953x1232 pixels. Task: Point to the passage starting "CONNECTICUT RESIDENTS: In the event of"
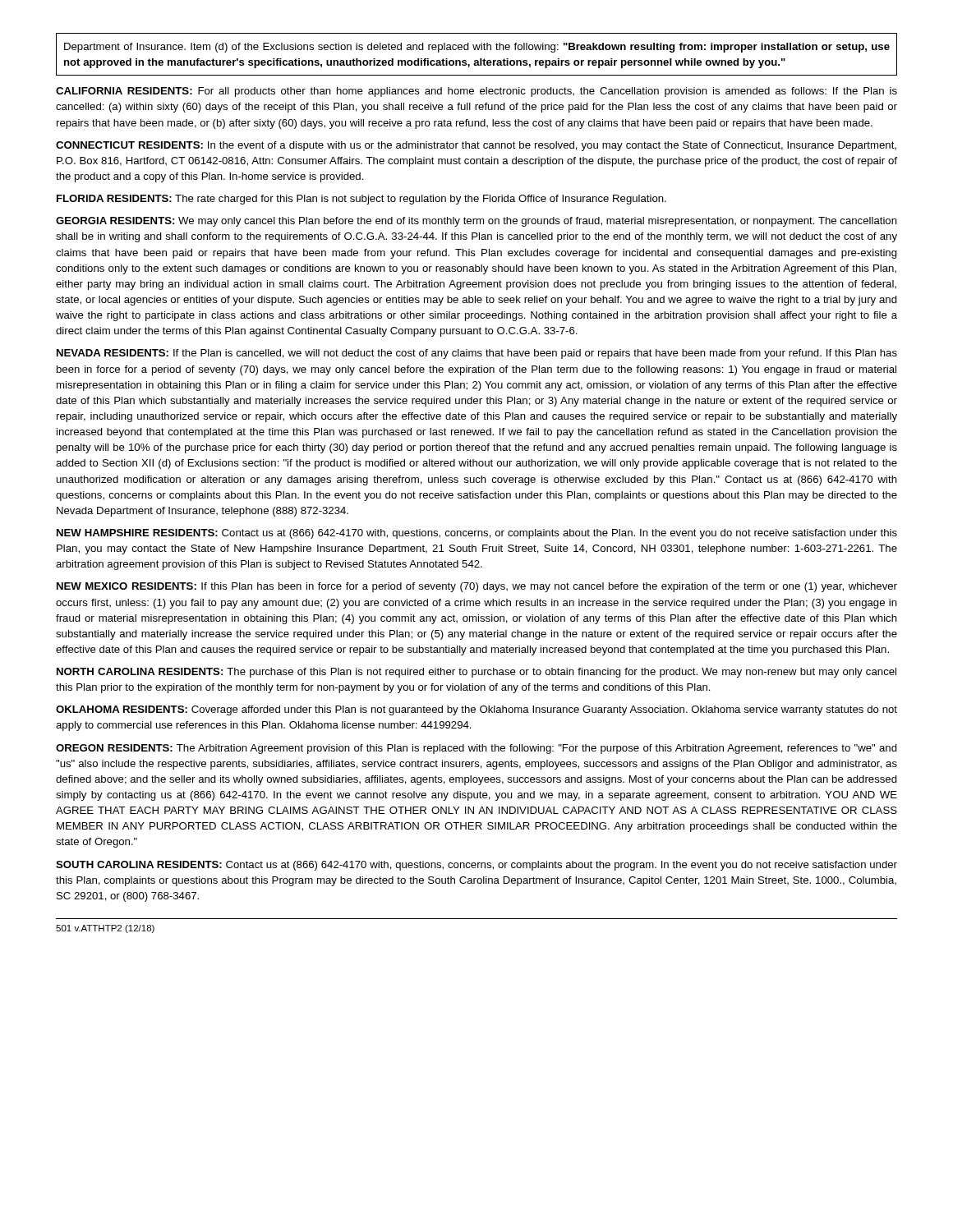click(476, 160)
